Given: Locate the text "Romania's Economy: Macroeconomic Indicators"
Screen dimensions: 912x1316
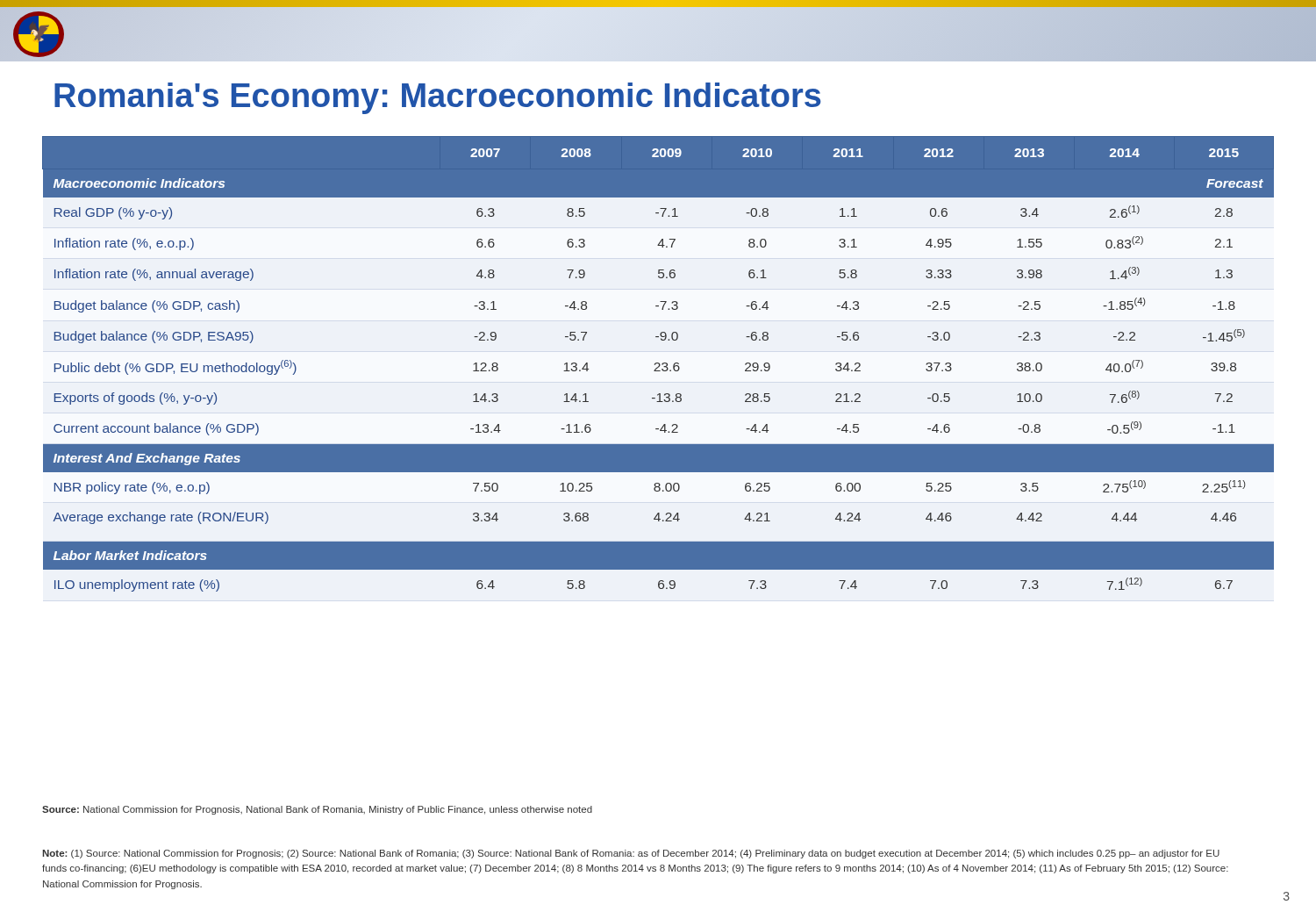Looking at the screenshot, I should tap(437, 96).
